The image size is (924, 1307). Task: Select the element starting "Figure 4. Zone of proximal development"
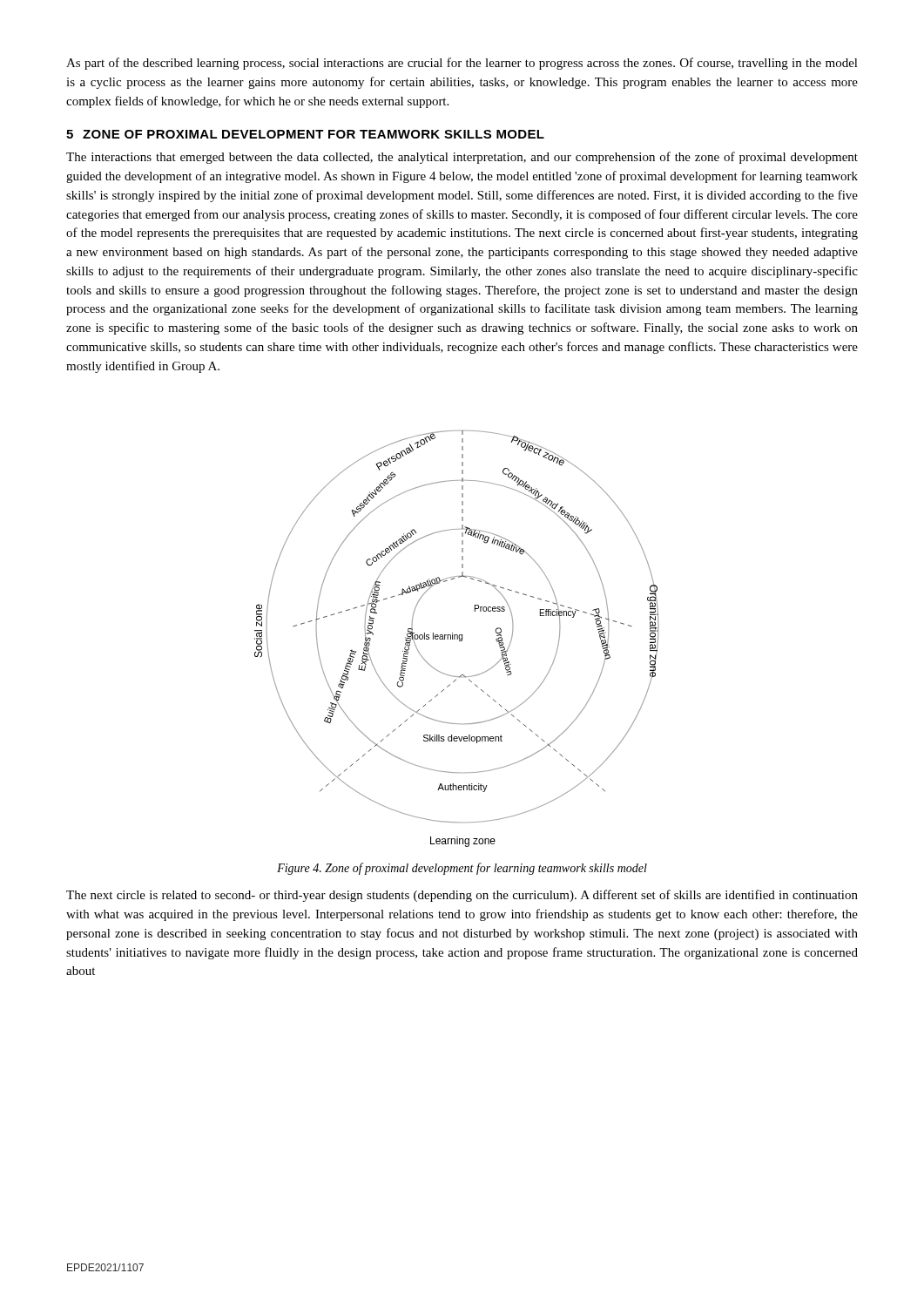click(x=462, y=869)
